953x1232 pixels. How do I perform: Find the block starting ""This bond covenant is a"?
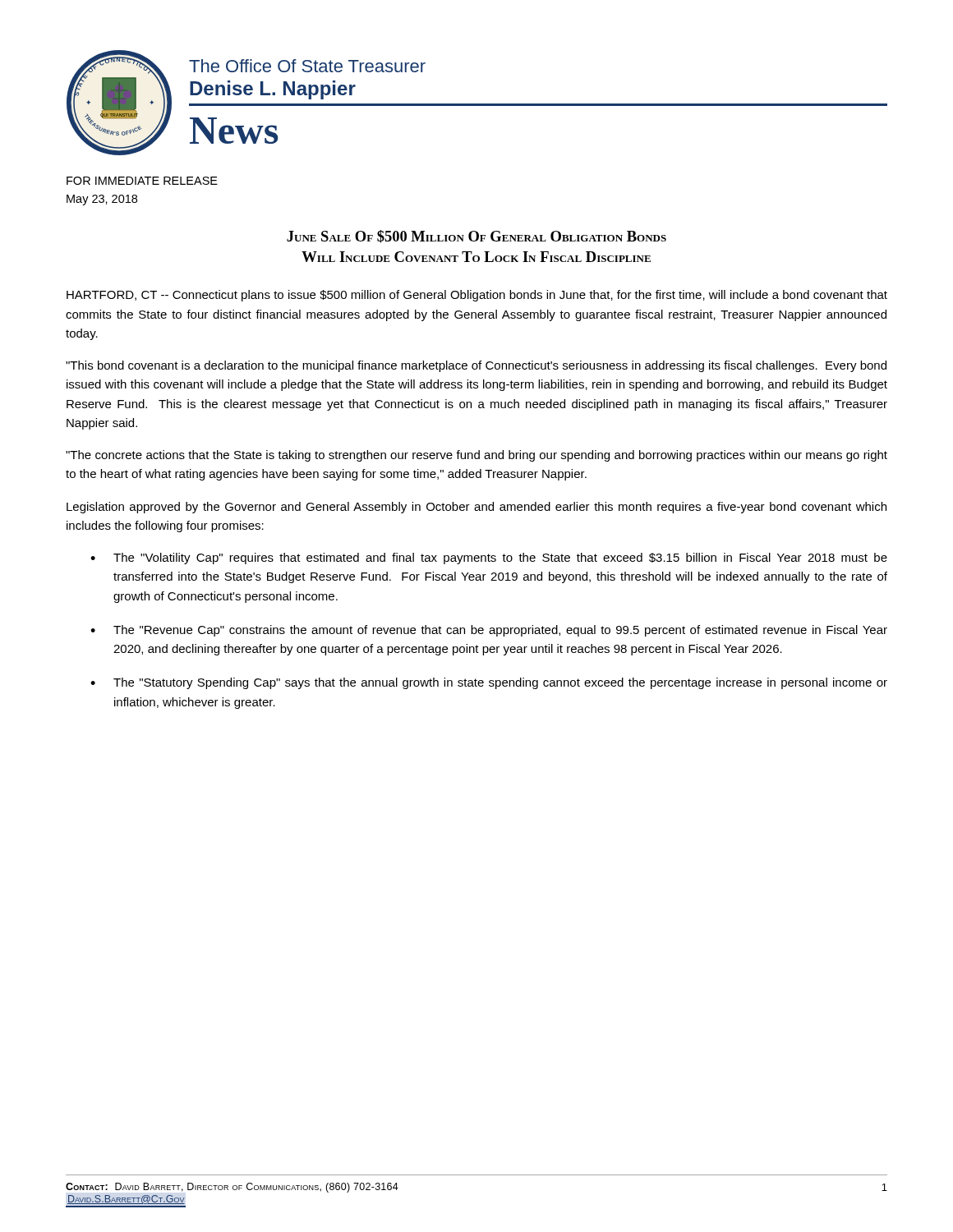coord(476,394)
